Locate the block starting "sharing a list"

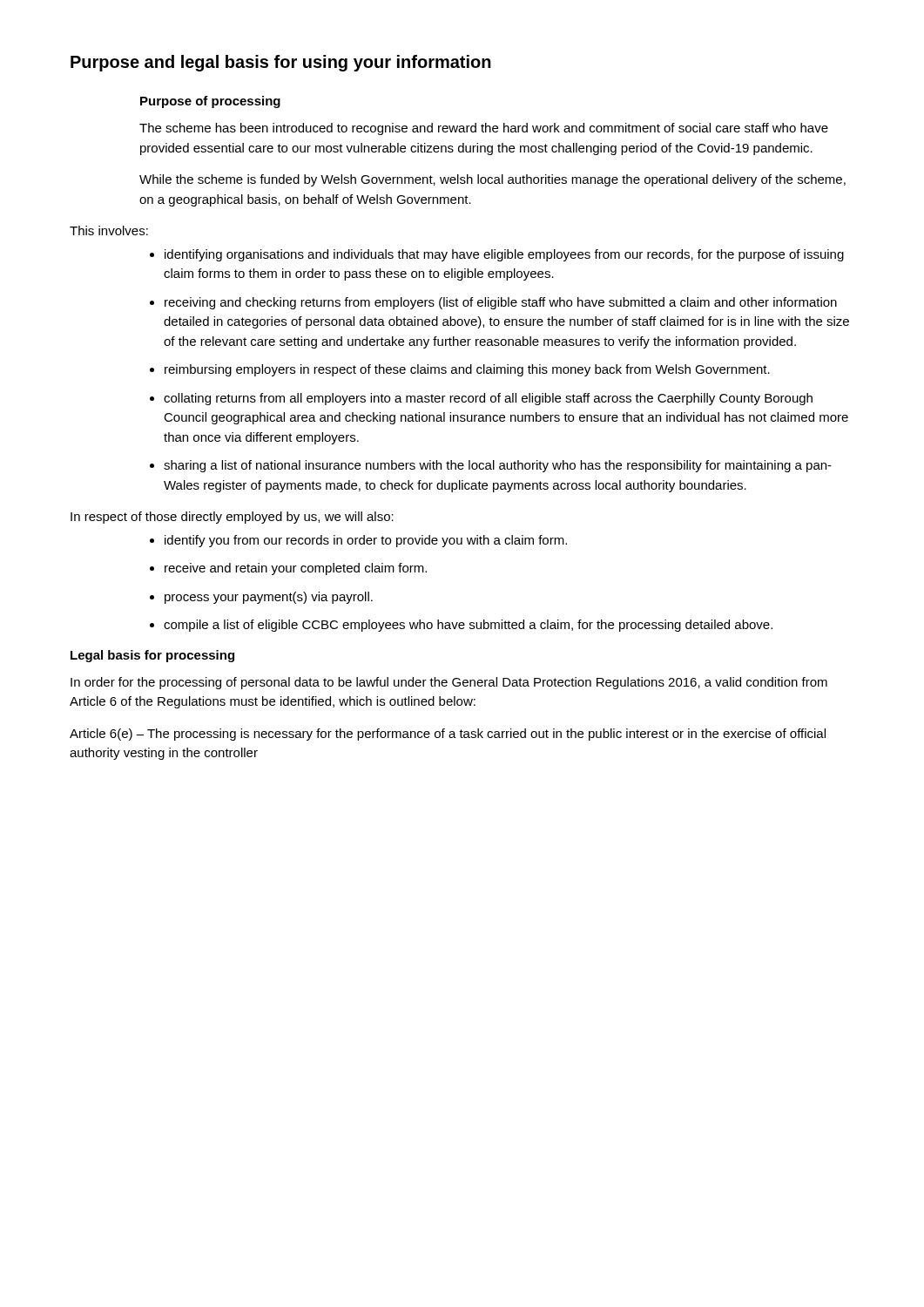pos(498,475)
